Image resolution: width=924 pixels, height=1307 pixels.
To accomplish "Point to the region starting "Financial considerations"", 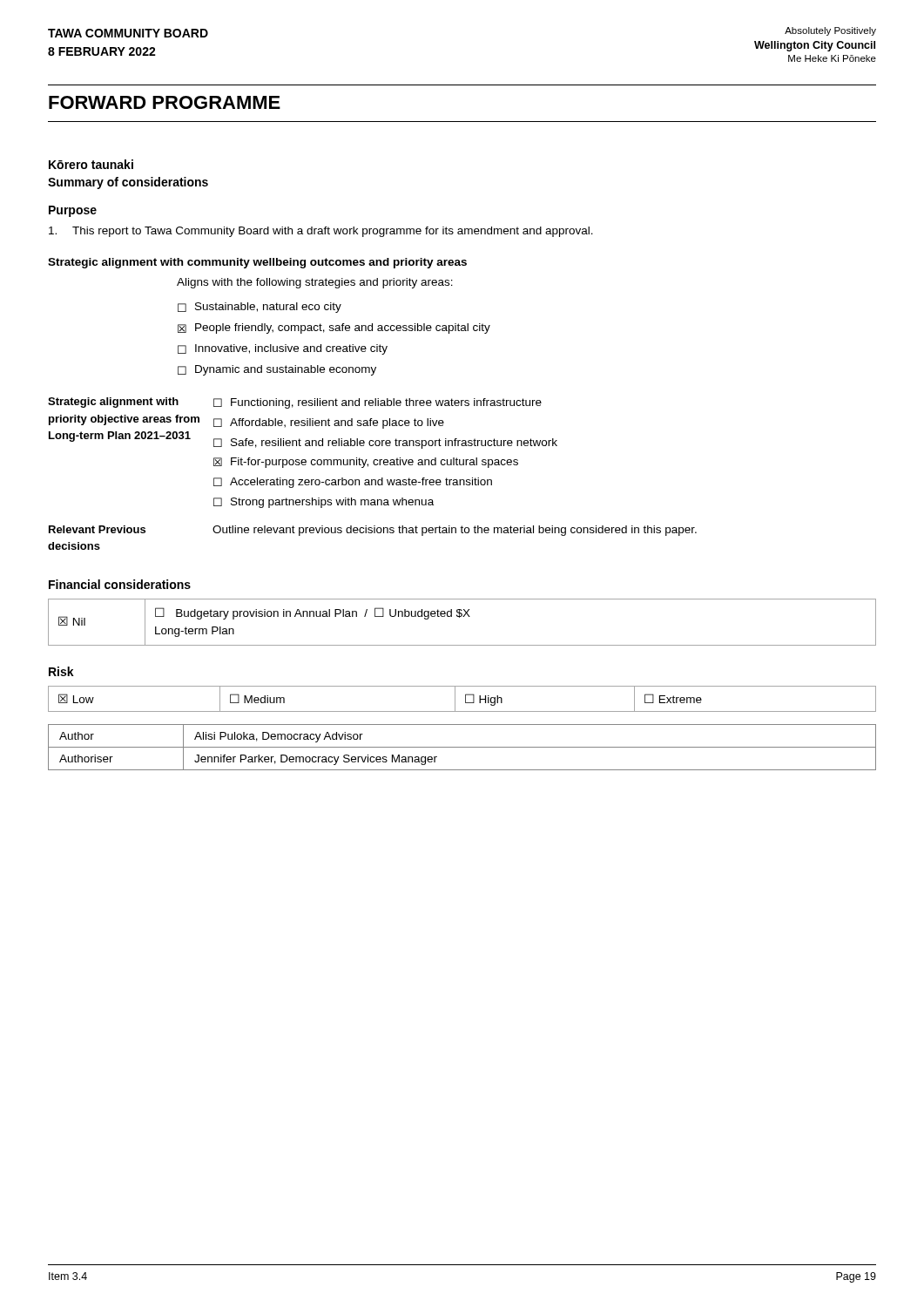I will pyautogui.click(x=119, y=585).
